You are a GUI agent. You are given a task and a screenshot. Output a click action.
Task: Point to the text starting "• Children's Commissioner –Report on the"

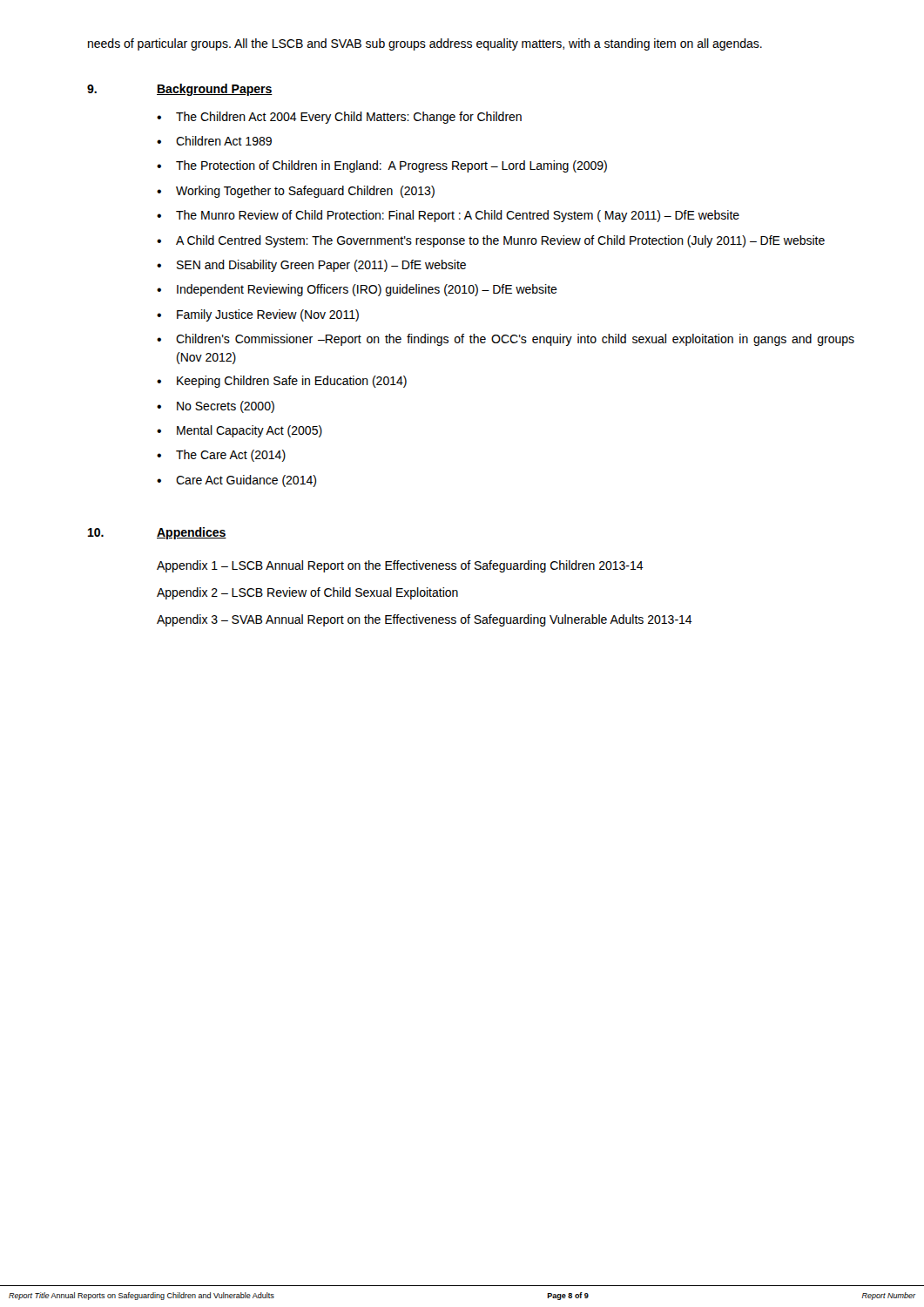coord(506,349)
